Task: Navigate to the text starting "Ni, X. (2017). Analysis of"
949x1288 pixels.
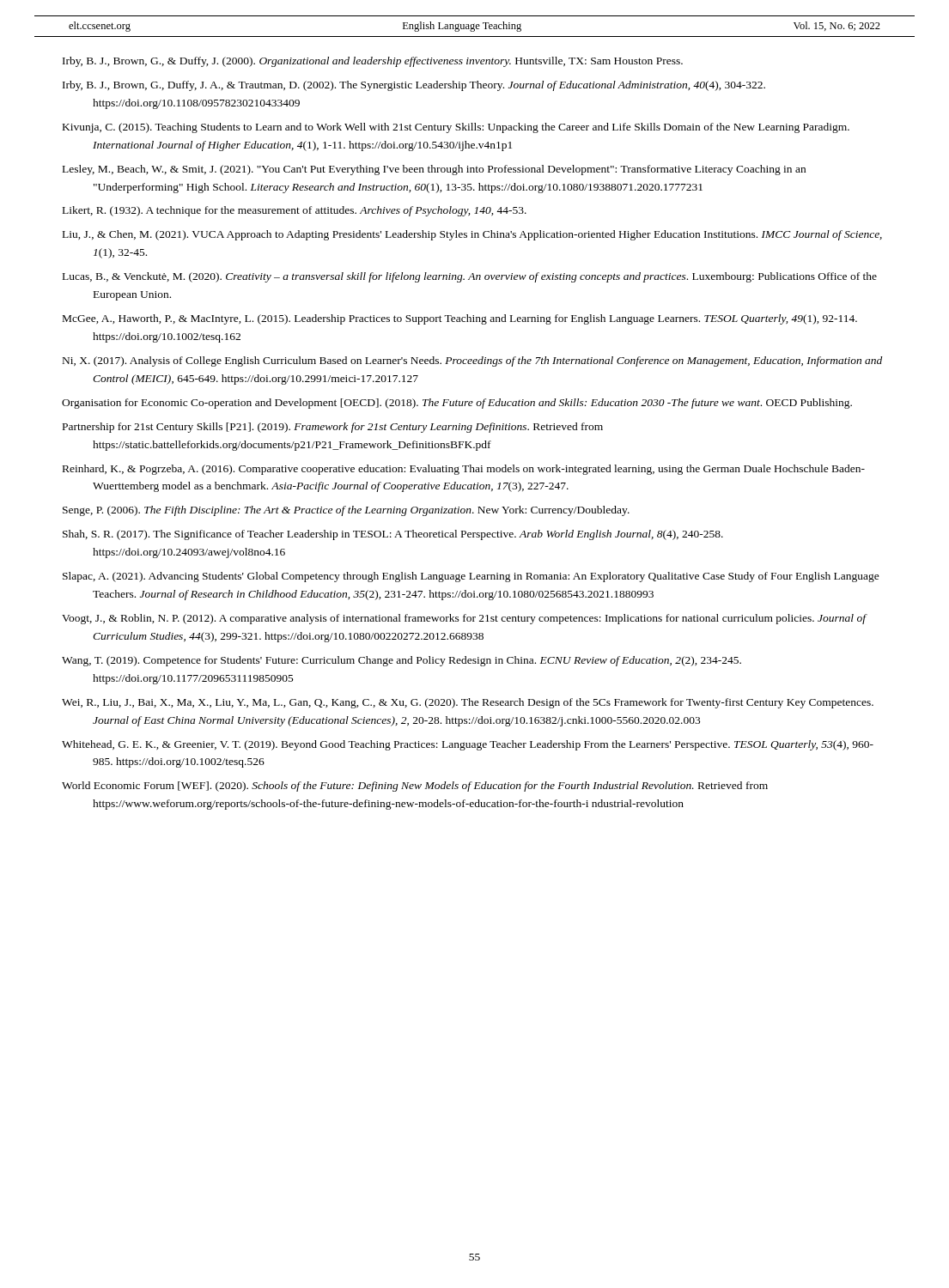Action: pos(472,369)
